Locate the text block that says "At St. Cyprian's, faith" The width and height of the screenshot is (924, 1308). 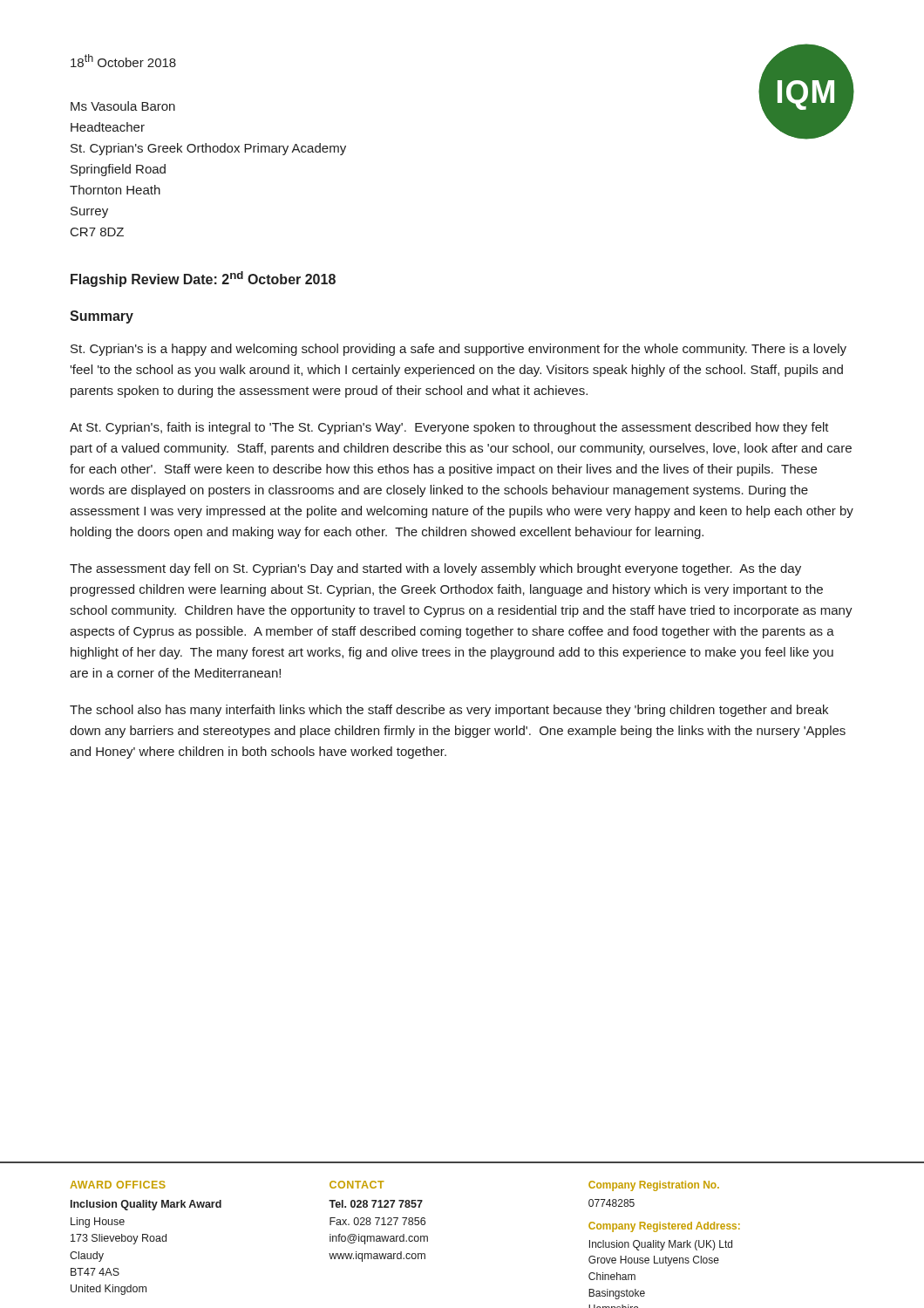point(461,479)
